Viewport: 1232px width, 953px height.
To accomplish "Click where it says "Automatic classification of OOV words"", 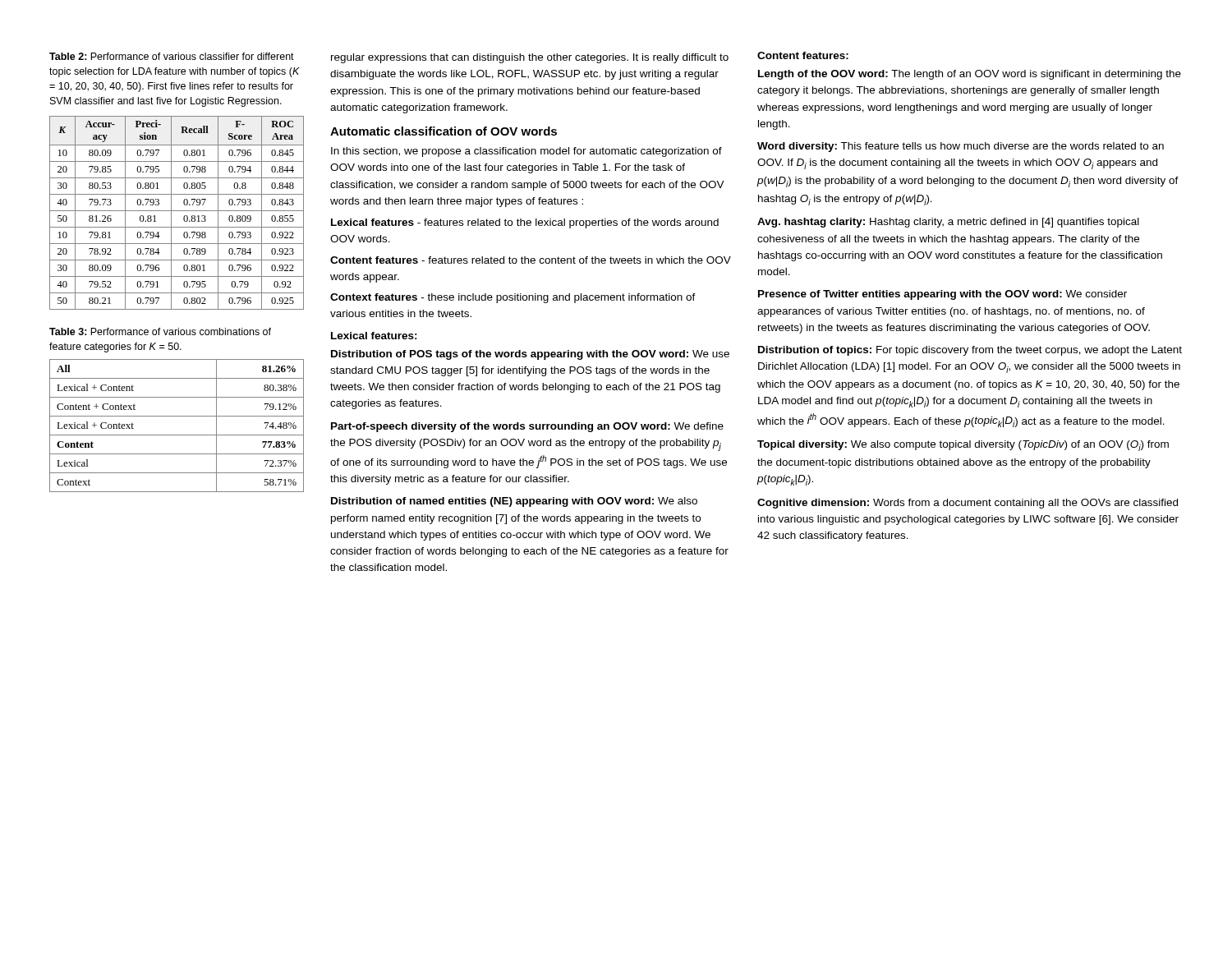I will (444, 131).
